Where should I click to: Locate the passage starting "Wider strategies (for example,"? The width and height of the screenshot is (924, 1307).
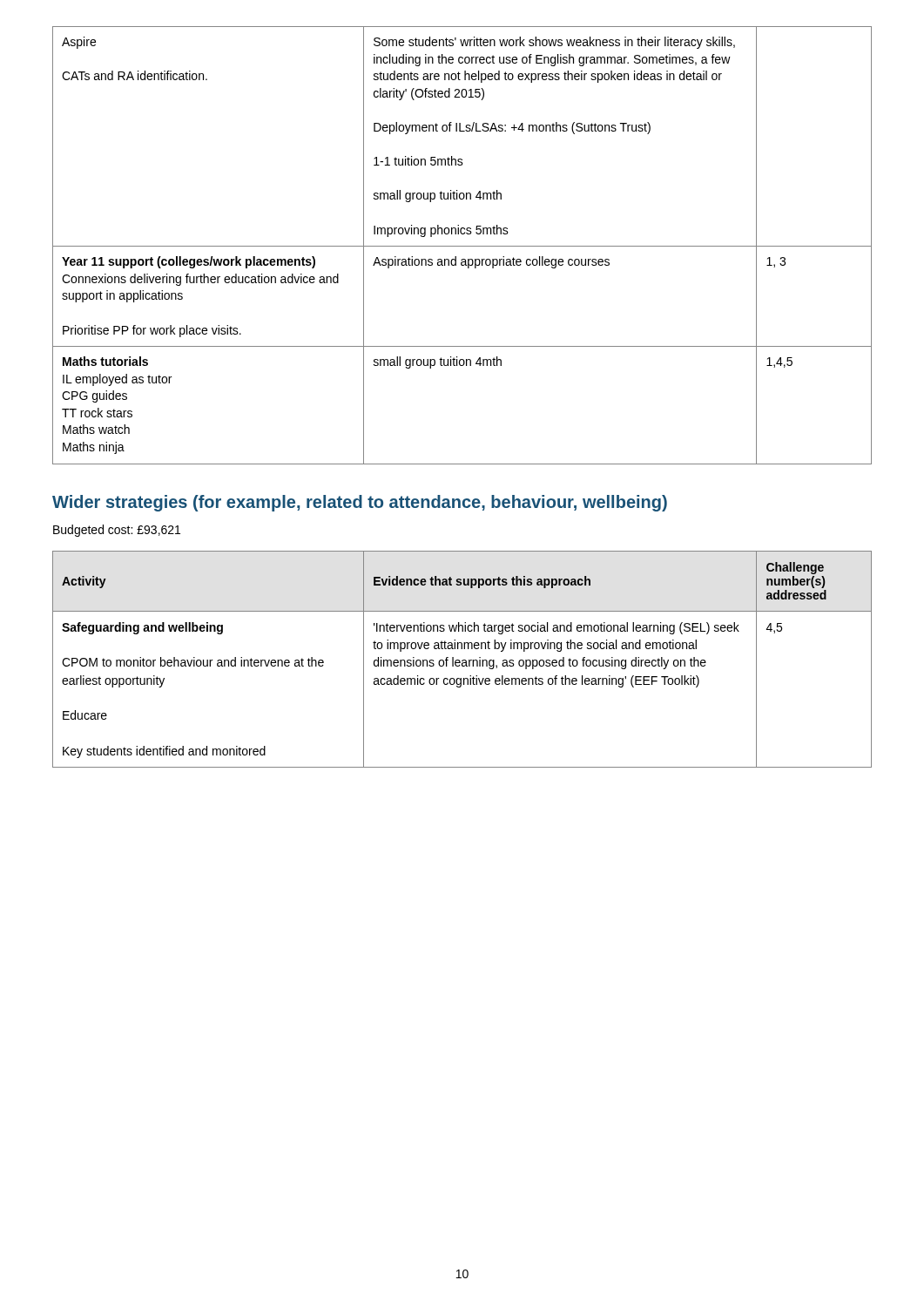[360, 502]
